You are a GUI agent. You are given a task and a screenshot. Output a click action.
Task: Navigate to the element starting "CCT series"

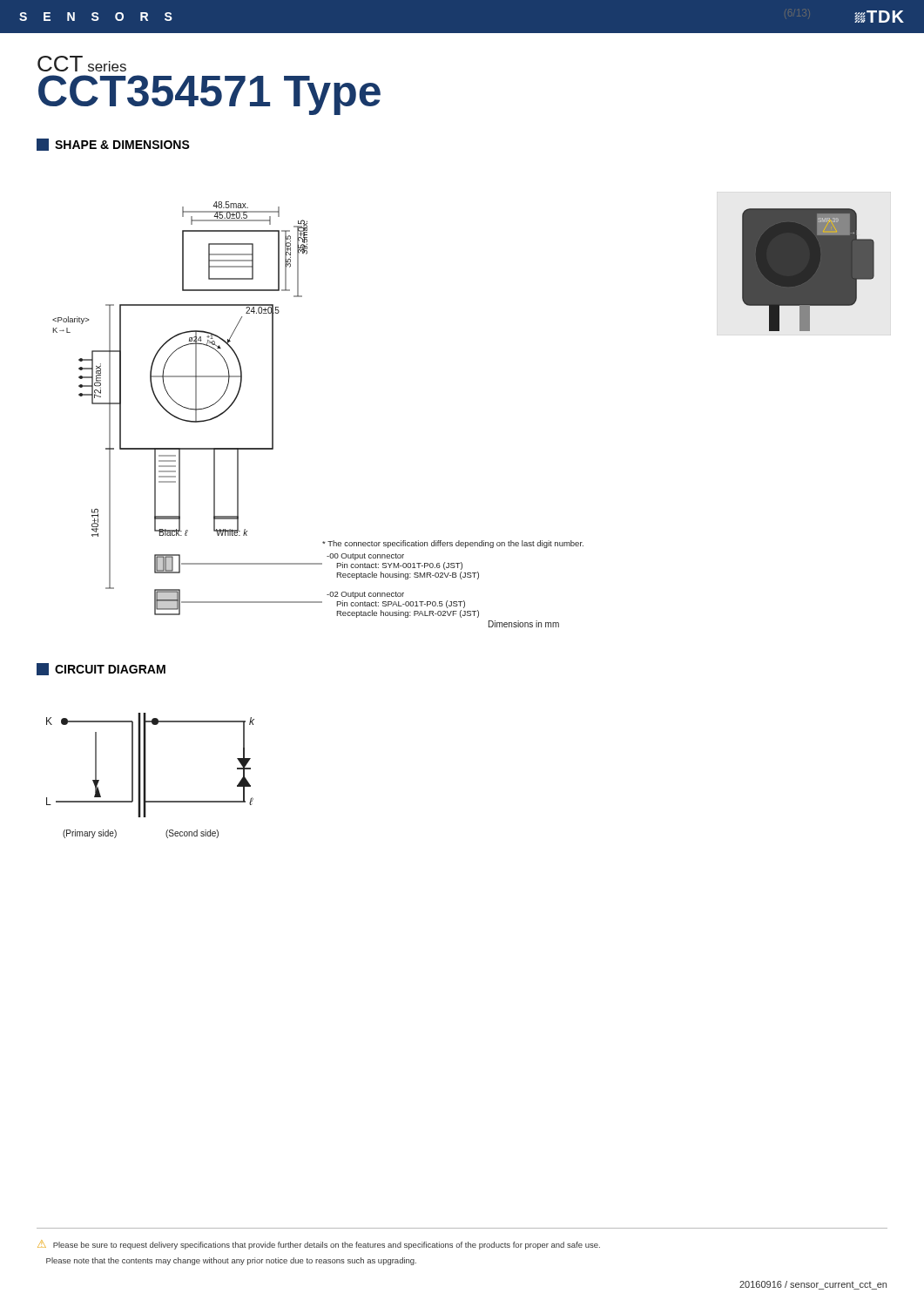[x=82, y=64]
